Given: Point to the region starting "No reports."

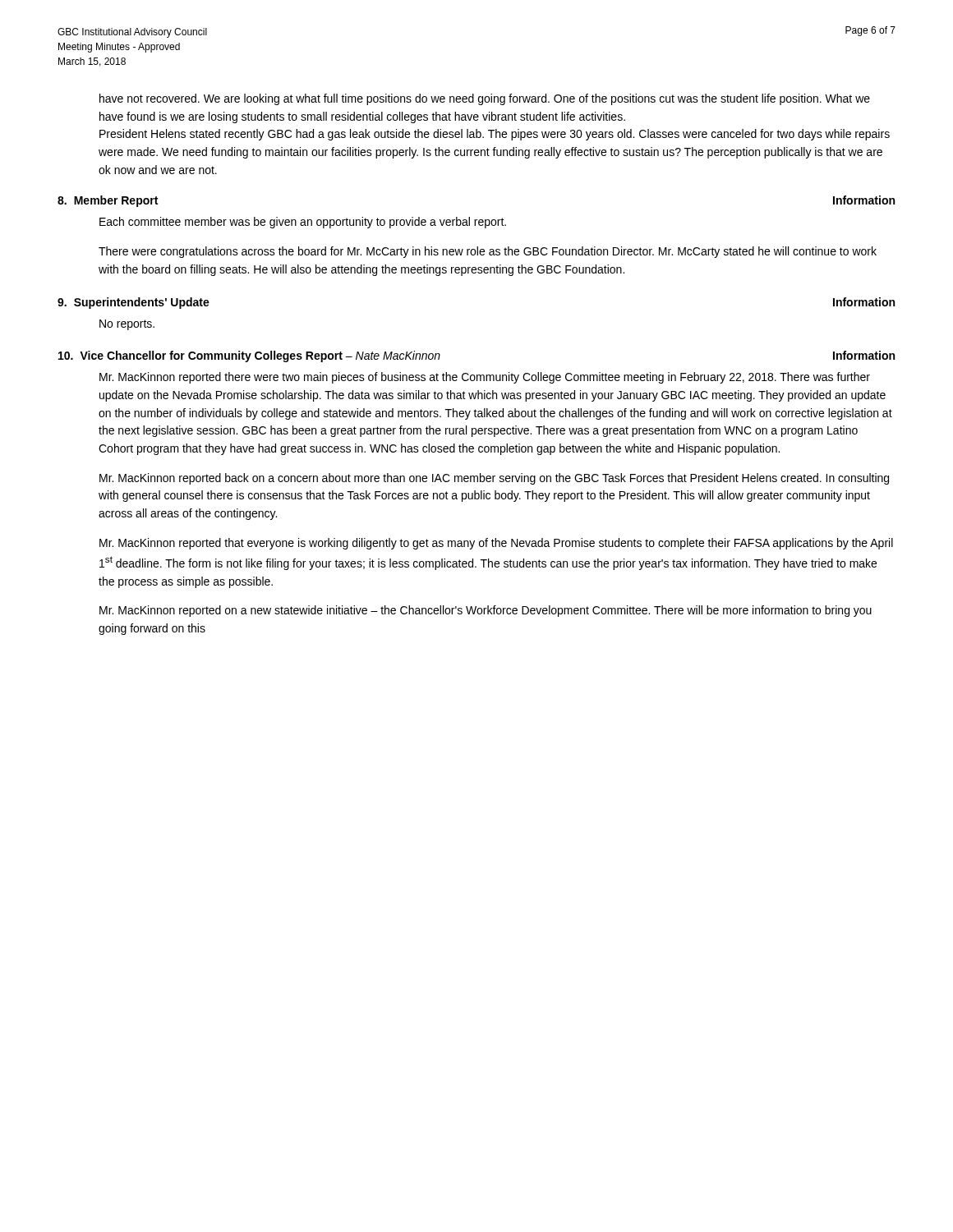Looking at the screenshot, I should tap(127, 325).
